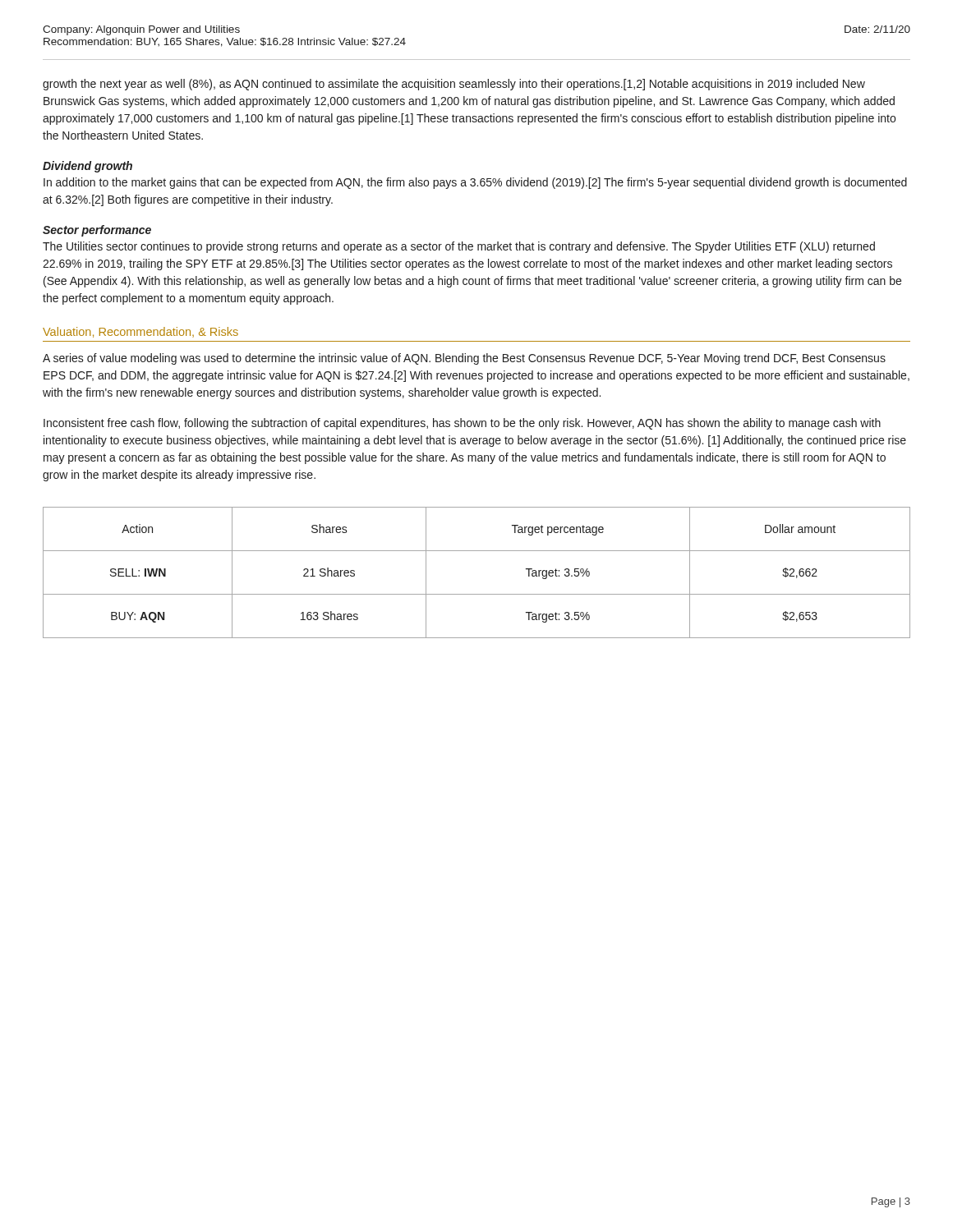This screenshot has height=1232, width=953.
Task: Select the section header that says "Dividend growth"
Action: (x=88, y=166)
